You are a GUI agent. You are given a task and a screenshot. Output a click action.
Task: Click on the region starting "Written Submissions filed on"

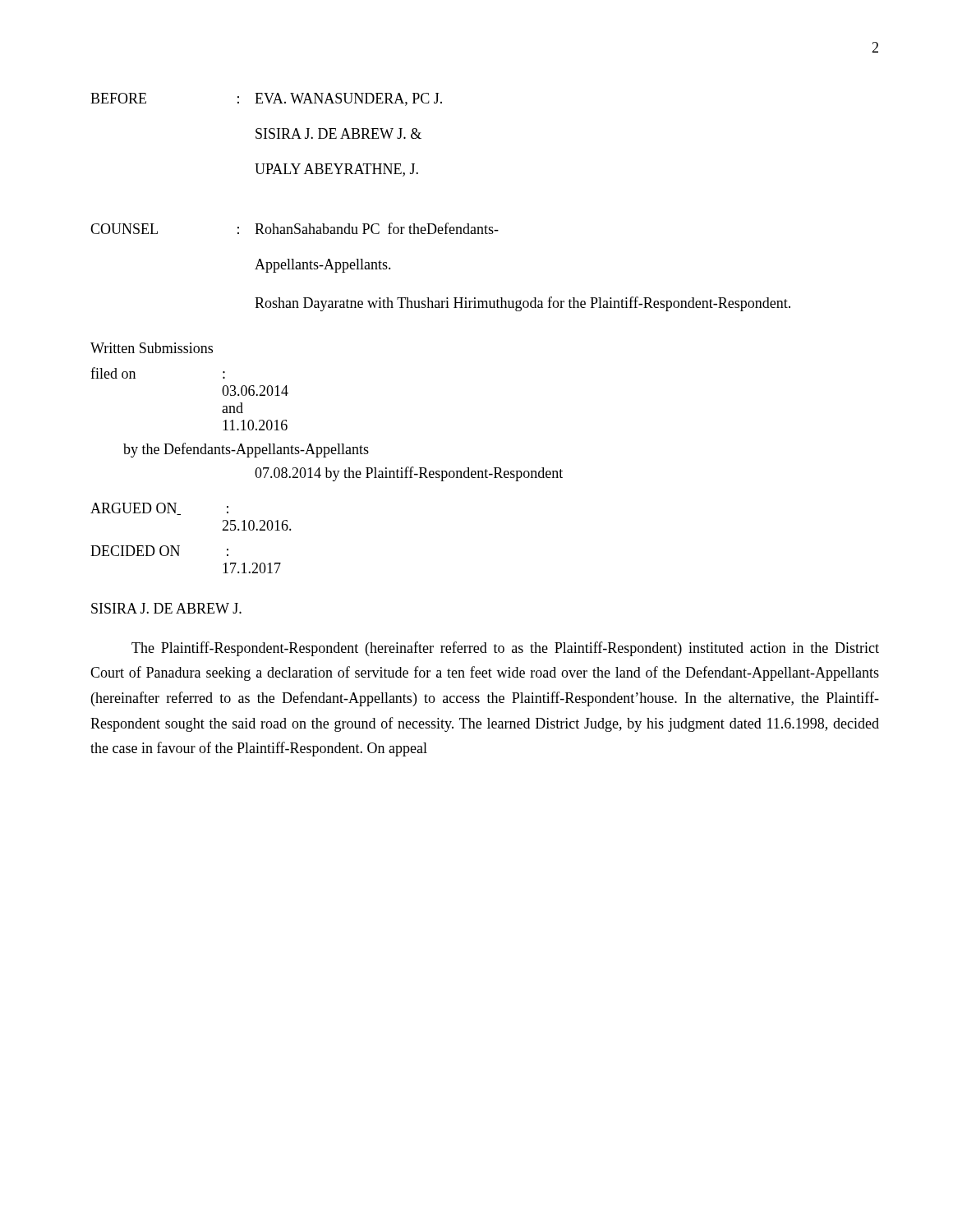click(x=152, y=348)
